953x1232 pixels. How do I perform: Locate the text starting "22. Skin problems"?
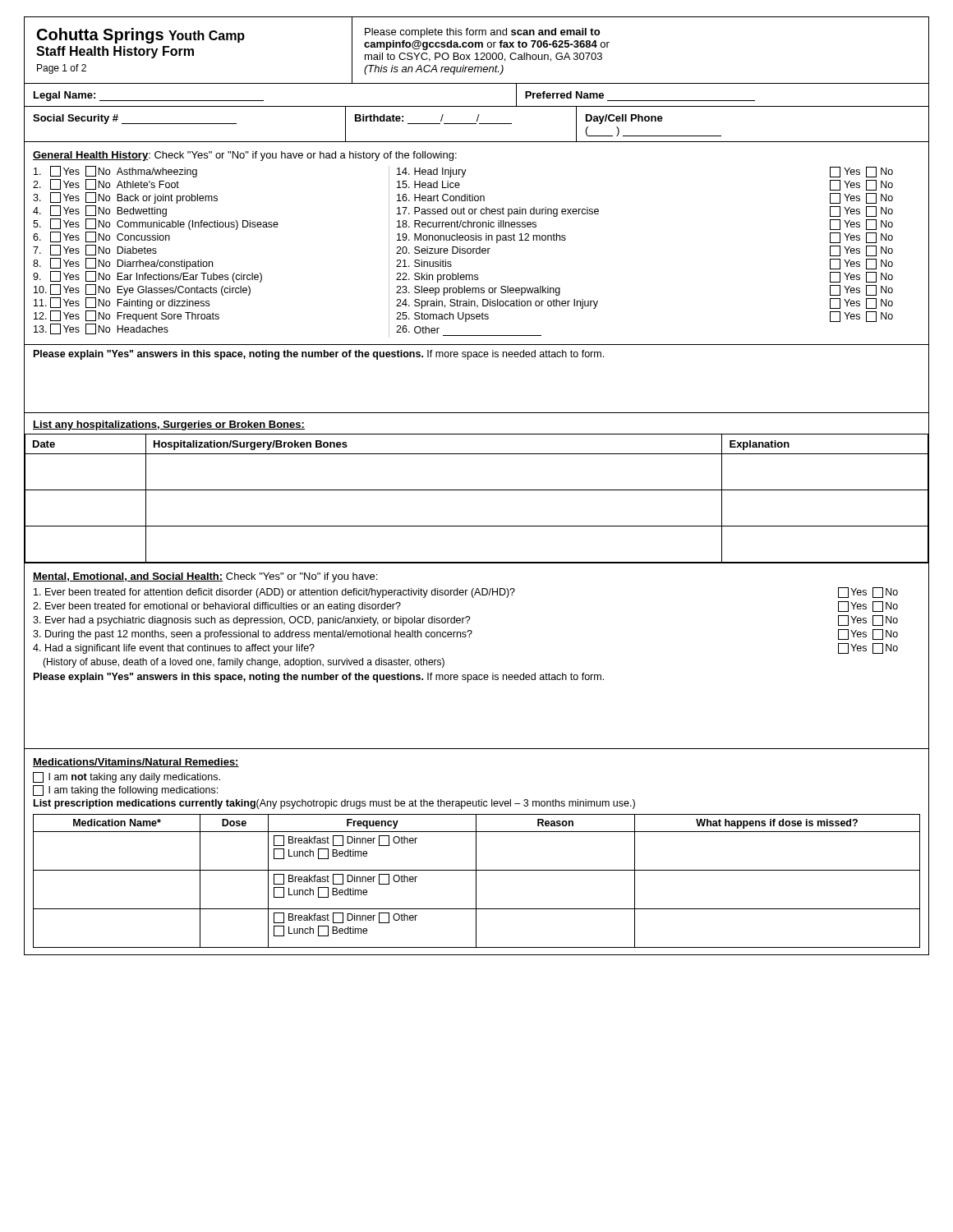click(x=437, y=277)
